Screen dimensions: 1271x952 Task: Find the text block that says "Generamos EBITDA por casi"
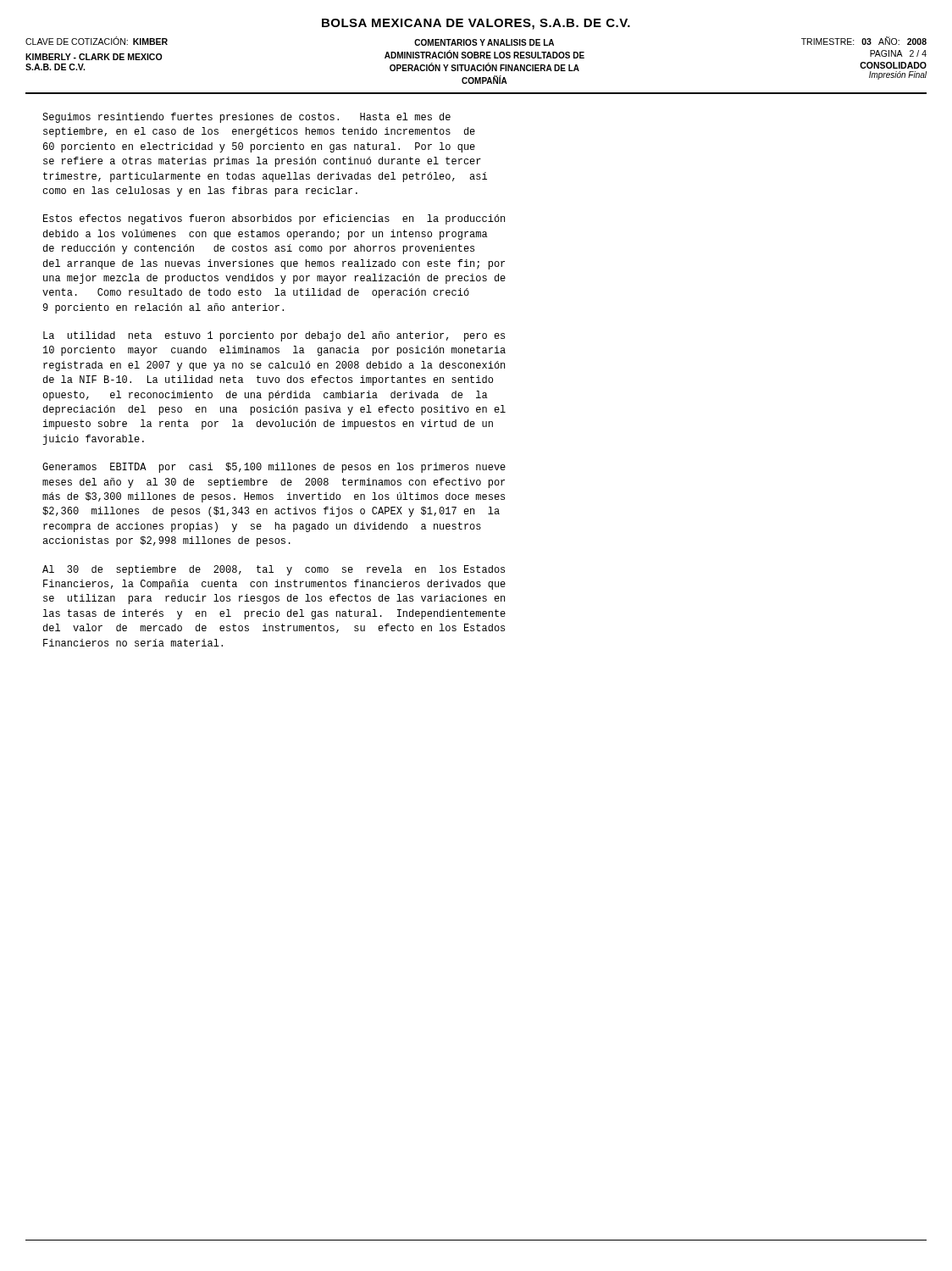[476, 505]
